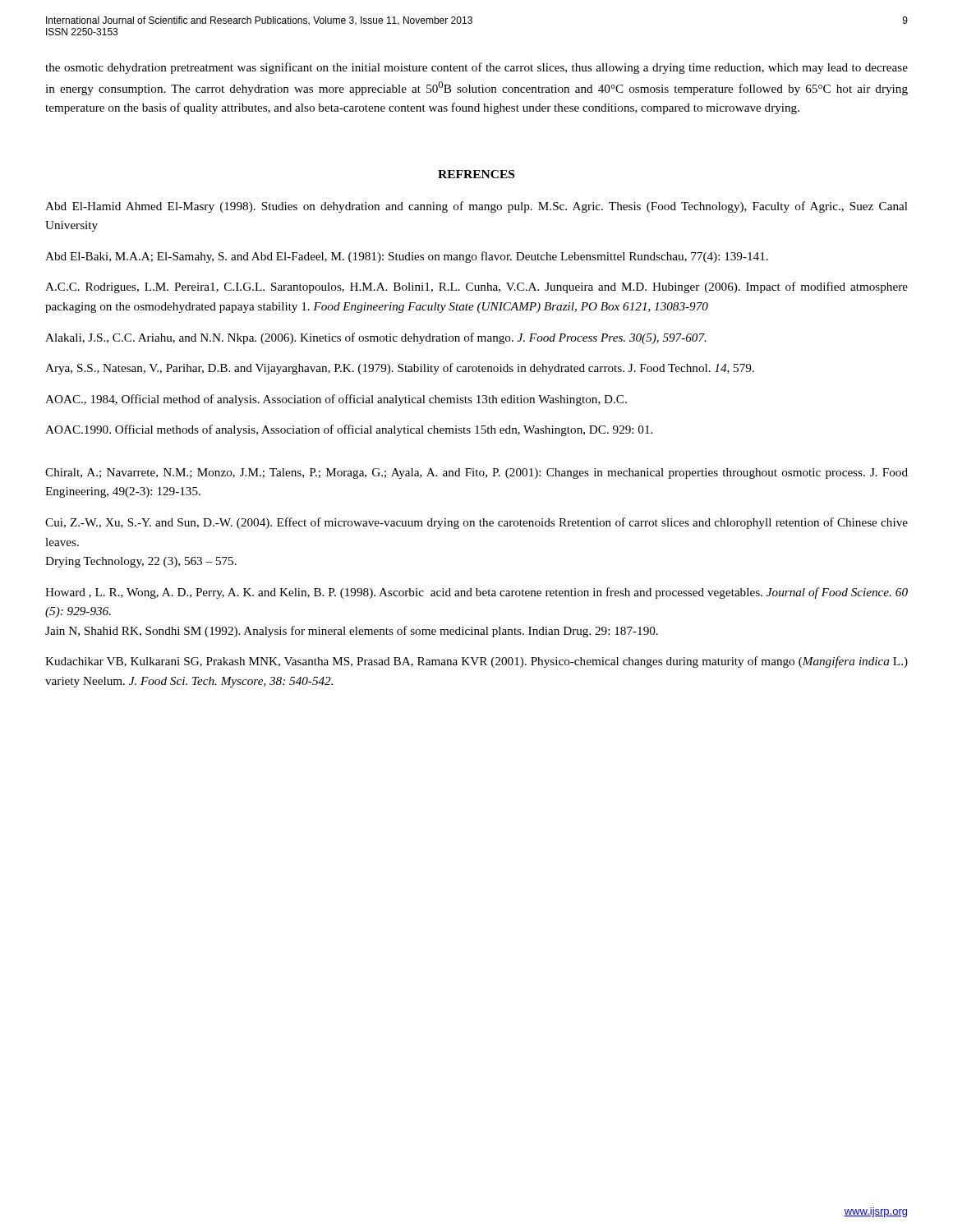Find the element starting "Alakali, J.S., C.C. Ariahu,"
The image size is (953, 1232).
[376, 337]
